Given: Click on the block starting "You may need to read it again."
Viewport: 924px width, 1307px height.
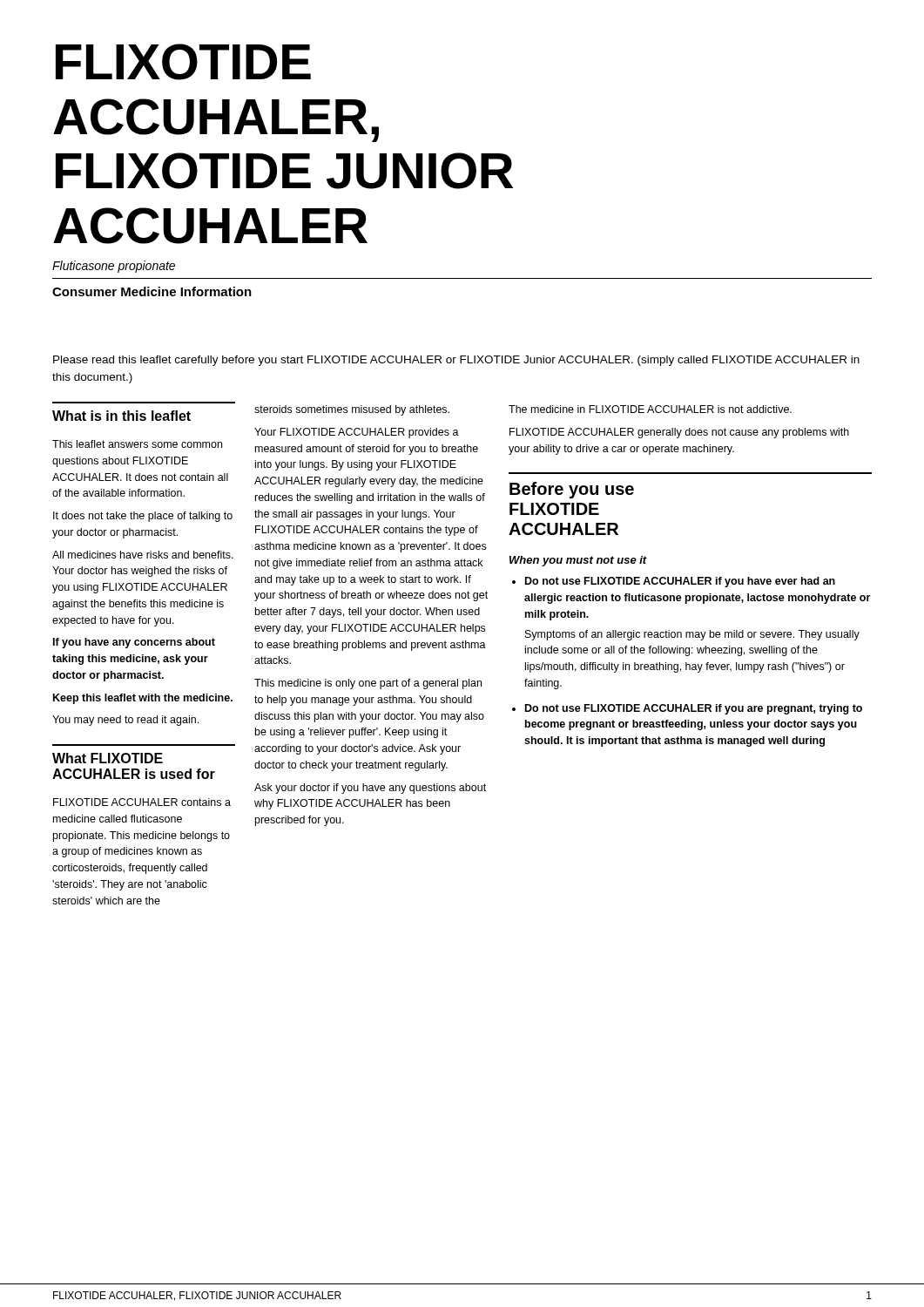Looking at the screenshot, I should tap(126, 720).
